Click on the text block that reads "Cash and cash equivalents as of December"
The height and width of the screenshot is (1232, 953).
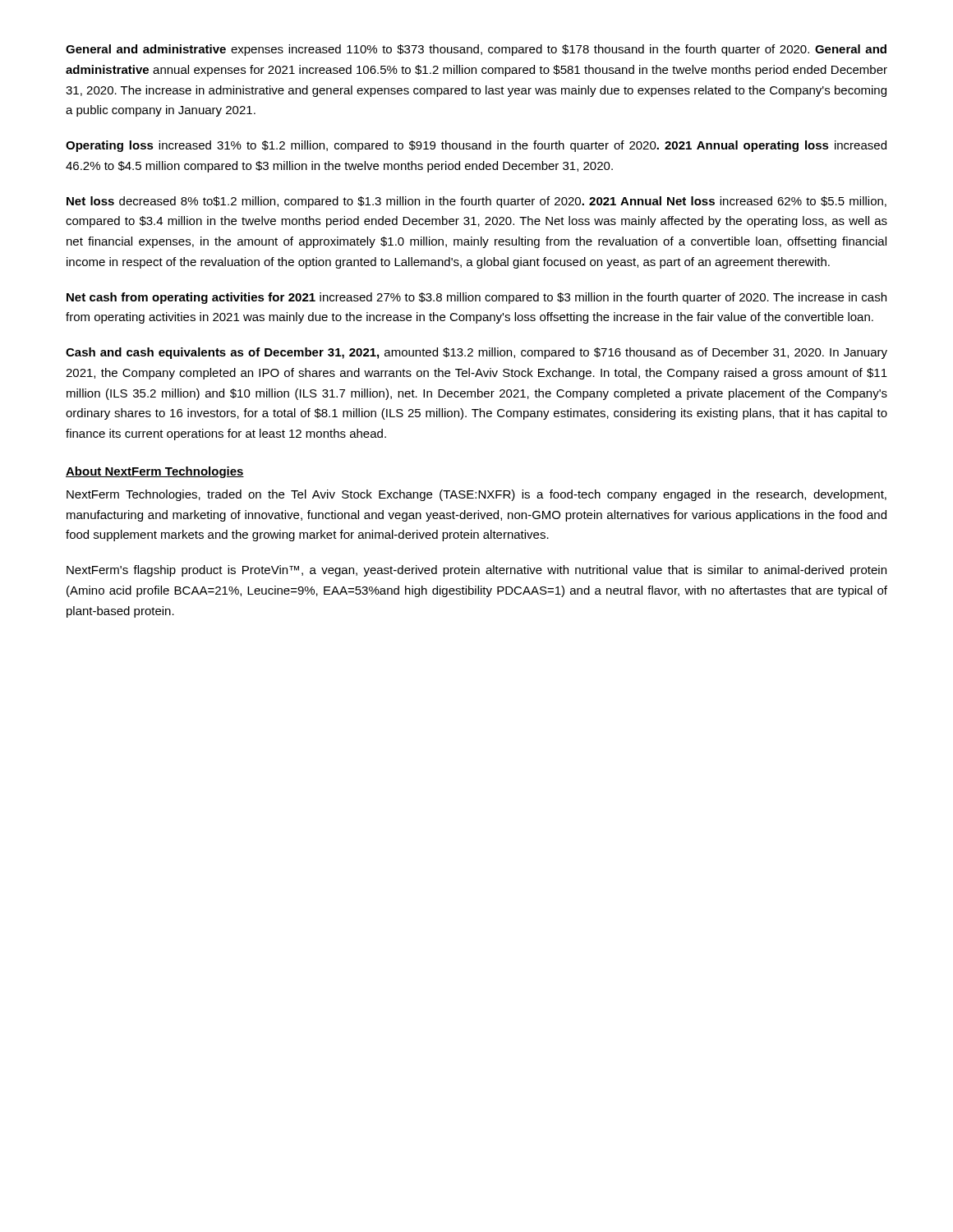pos(476,393)
